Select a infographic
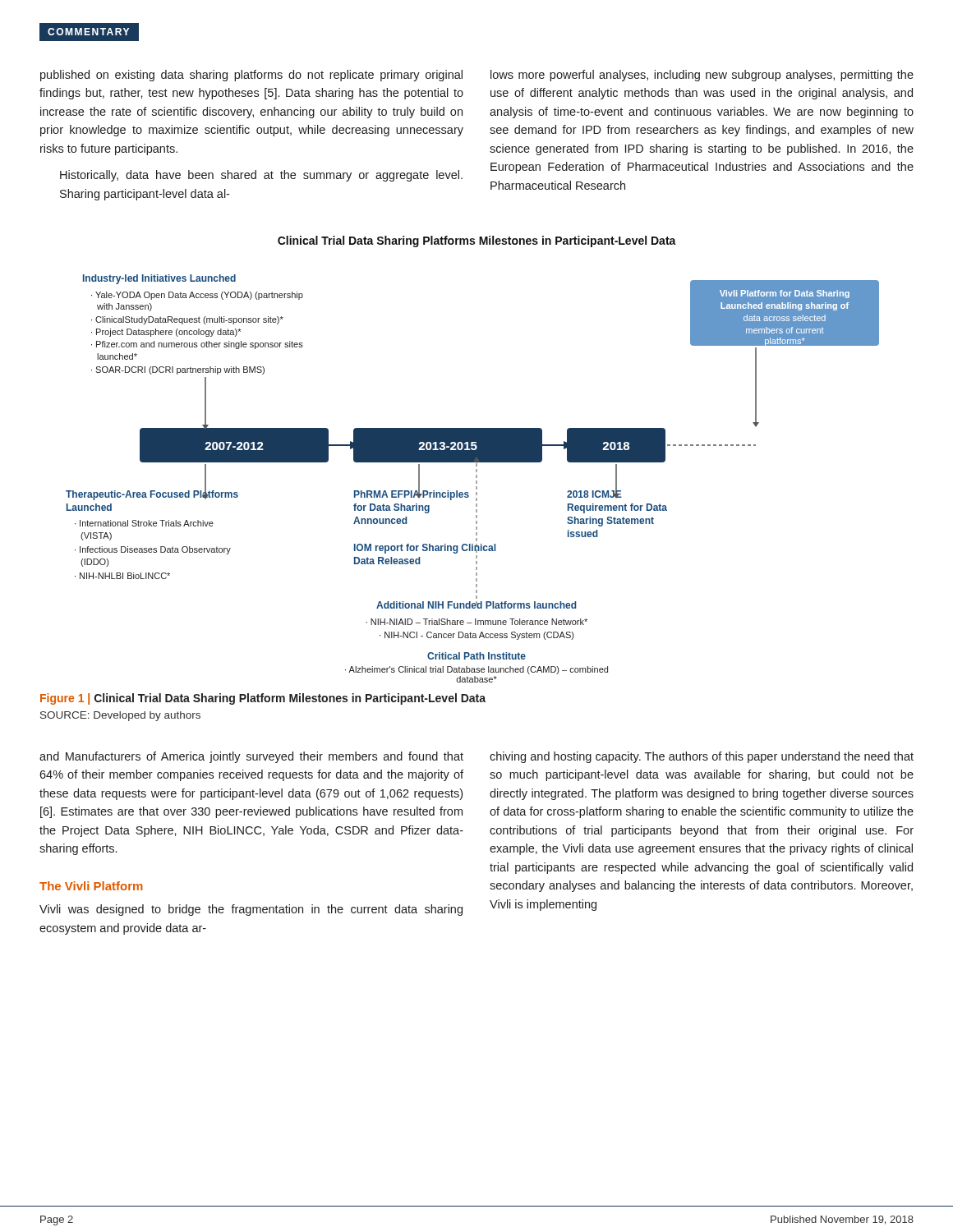 476,469
